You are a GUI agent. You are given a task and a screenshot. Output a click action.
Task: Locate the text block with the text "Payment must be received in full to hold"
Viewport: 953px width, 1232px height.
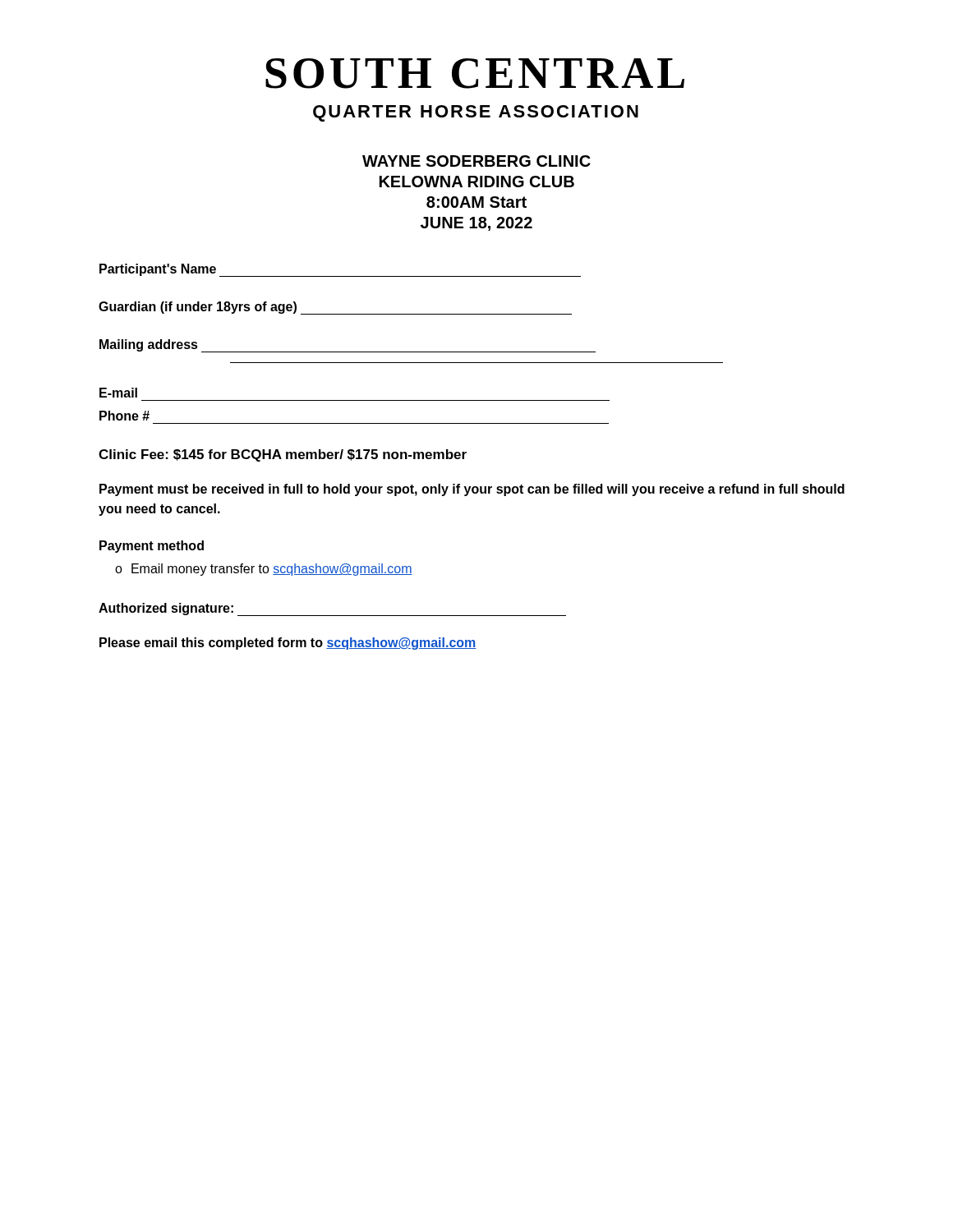472,499
